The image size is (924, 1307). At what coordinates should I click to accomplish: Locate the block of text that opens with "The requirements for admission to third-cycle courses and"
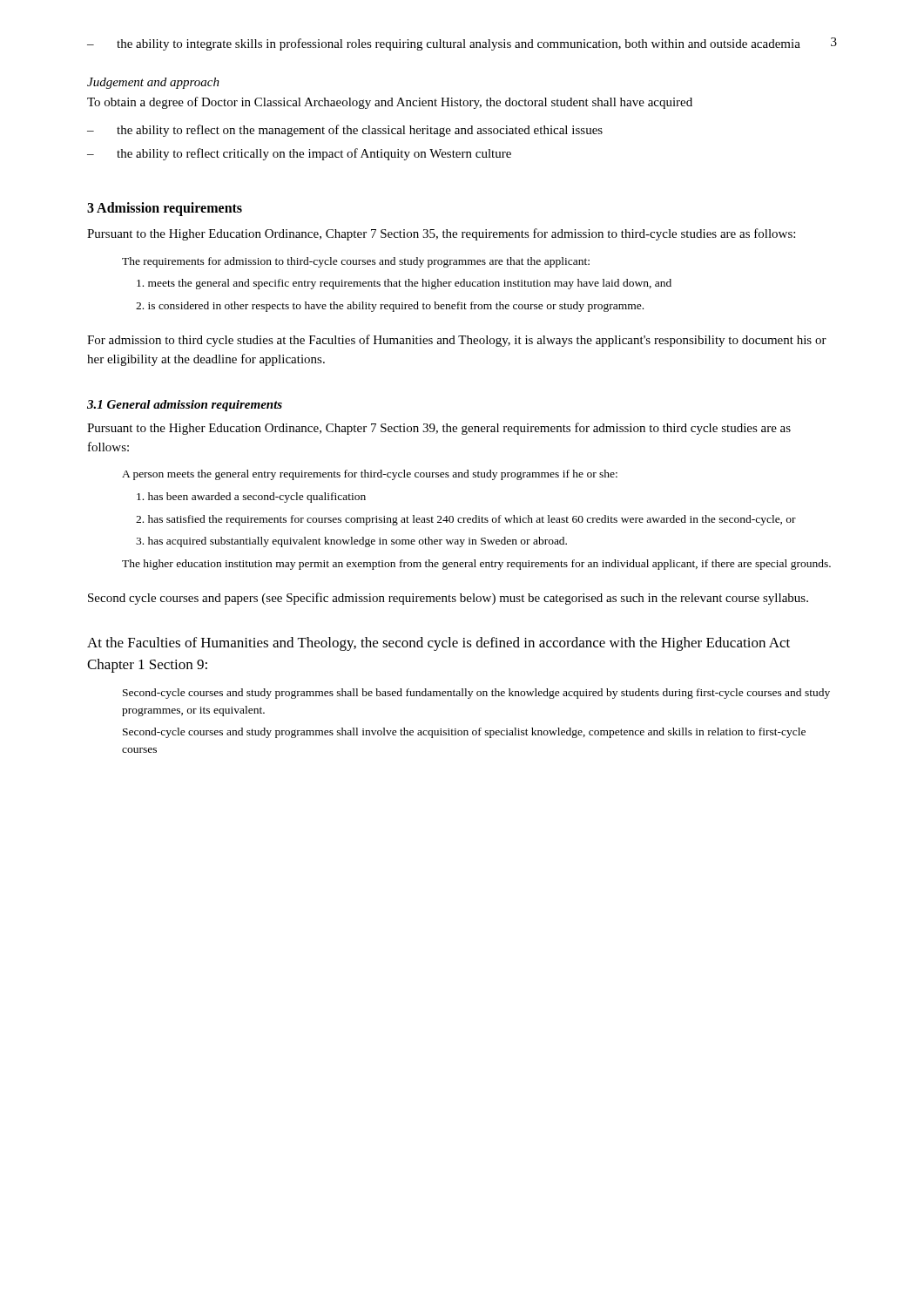(x=479, y=283)
